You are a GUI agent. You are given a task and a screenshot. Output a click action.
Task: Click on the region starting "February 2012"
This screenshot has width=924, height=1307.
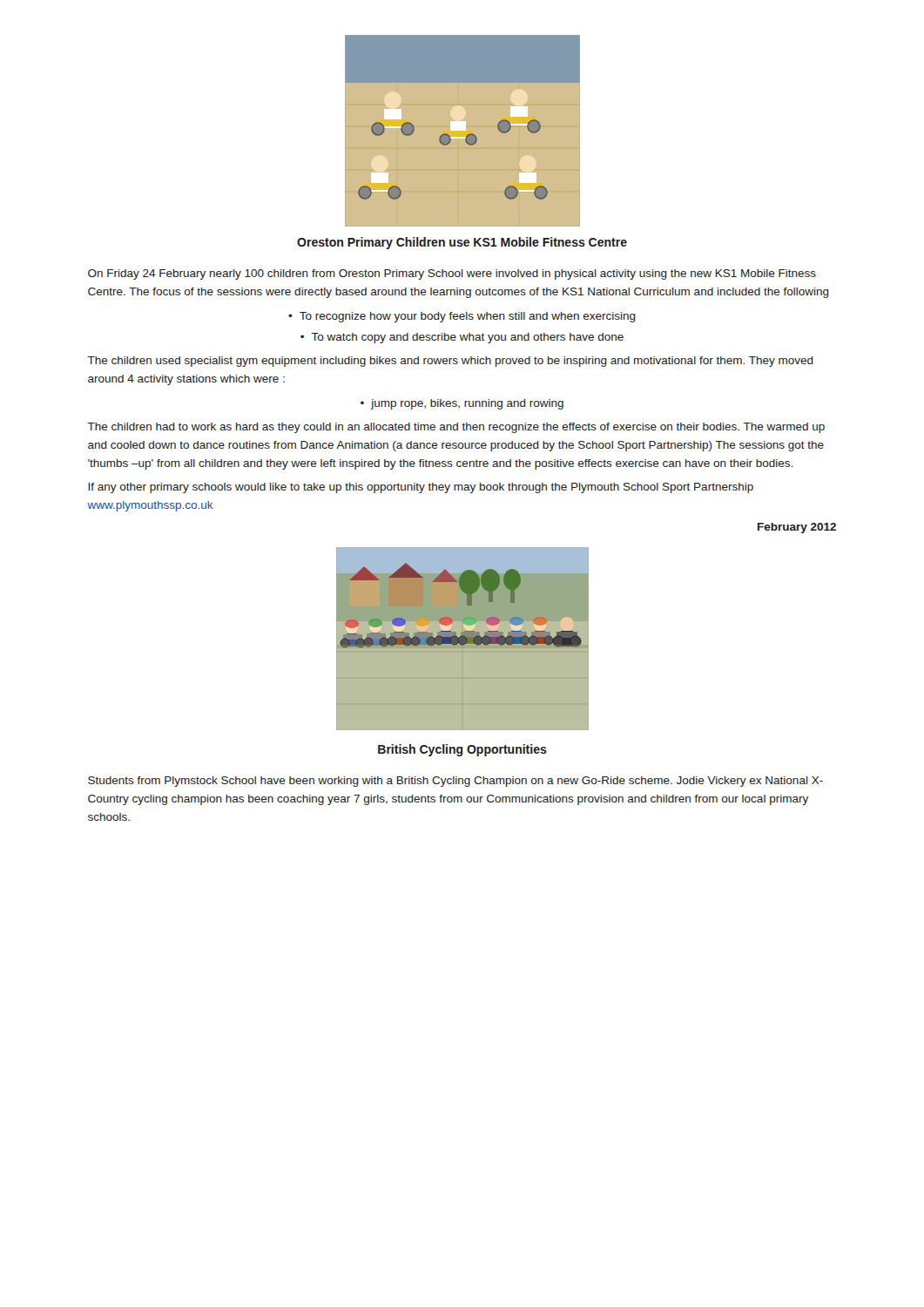pyautogui.click(x=797, y=527)
